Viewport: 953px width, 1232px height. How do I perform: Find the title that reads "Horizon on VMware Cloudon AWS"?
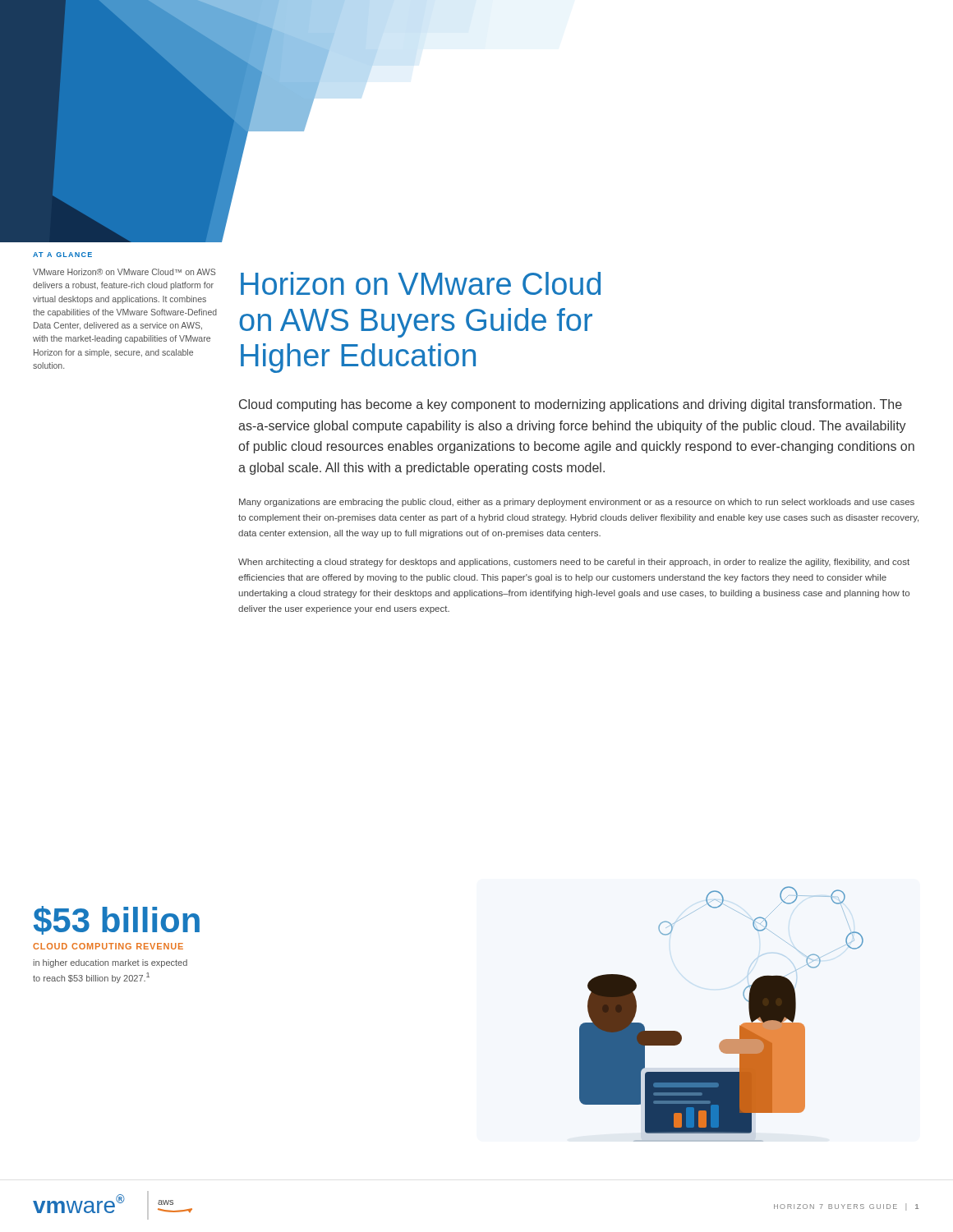pos(420,320)
